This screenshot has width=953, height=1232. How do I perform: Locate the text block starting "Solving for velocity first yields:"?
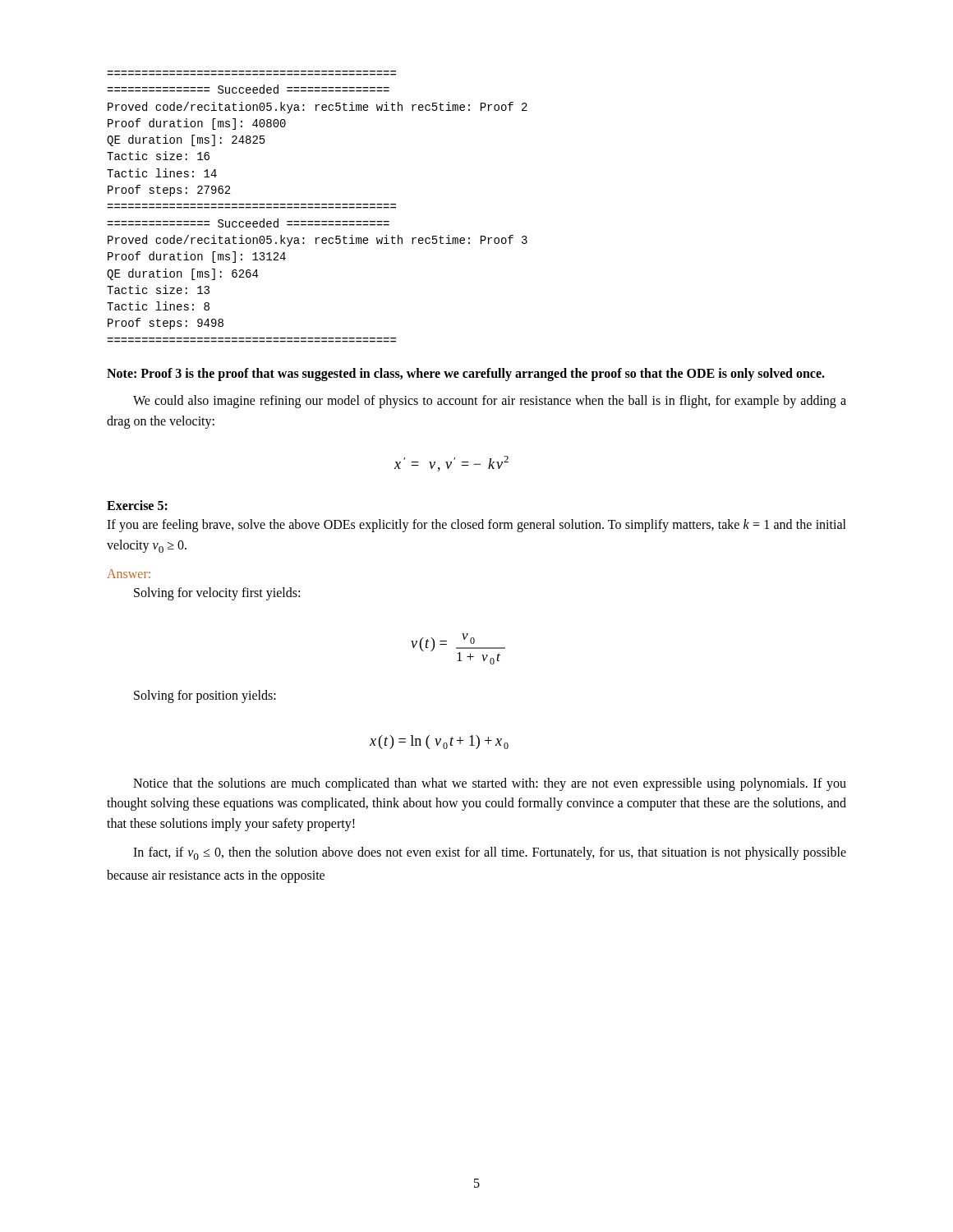pyautogui.click(x=217, y=593)
